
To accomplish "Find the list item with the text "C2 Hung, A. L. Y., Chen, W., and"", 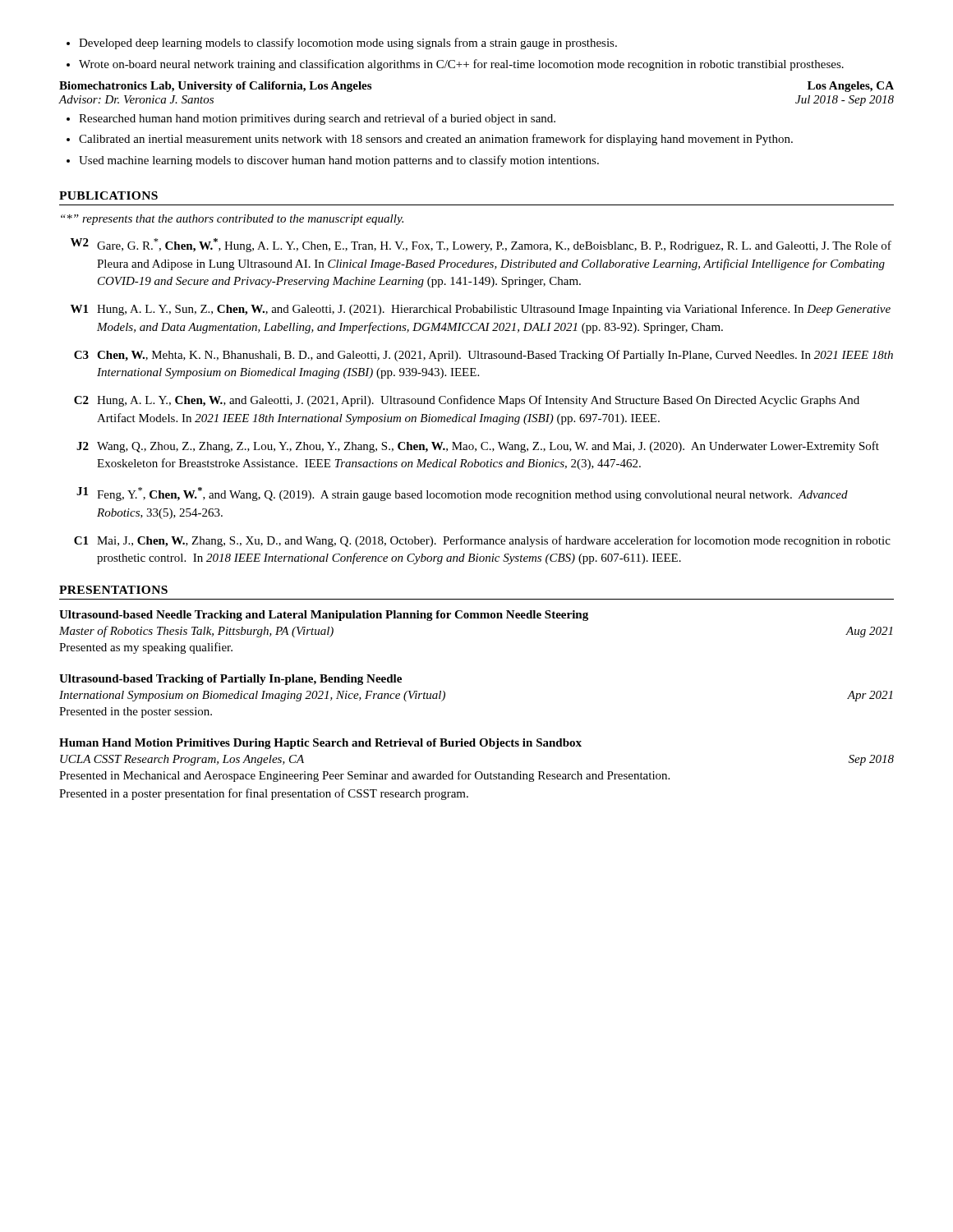I will [x=476, y=410].
